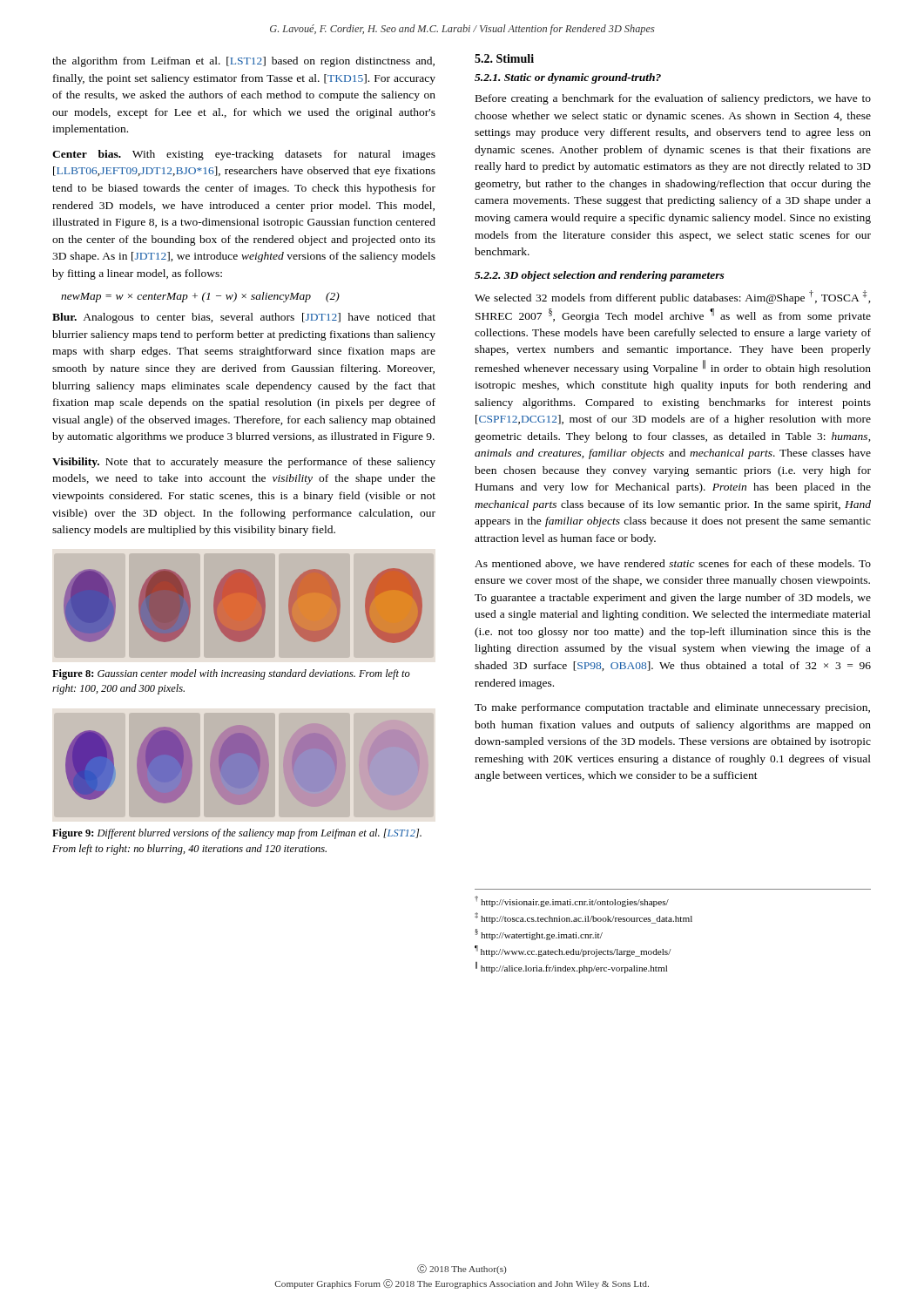Navigate to the text block starting "Center bias. With existing eye-tracking datasets"
The height and width of the screenshot is (1307, 924).
click(244, 213)
